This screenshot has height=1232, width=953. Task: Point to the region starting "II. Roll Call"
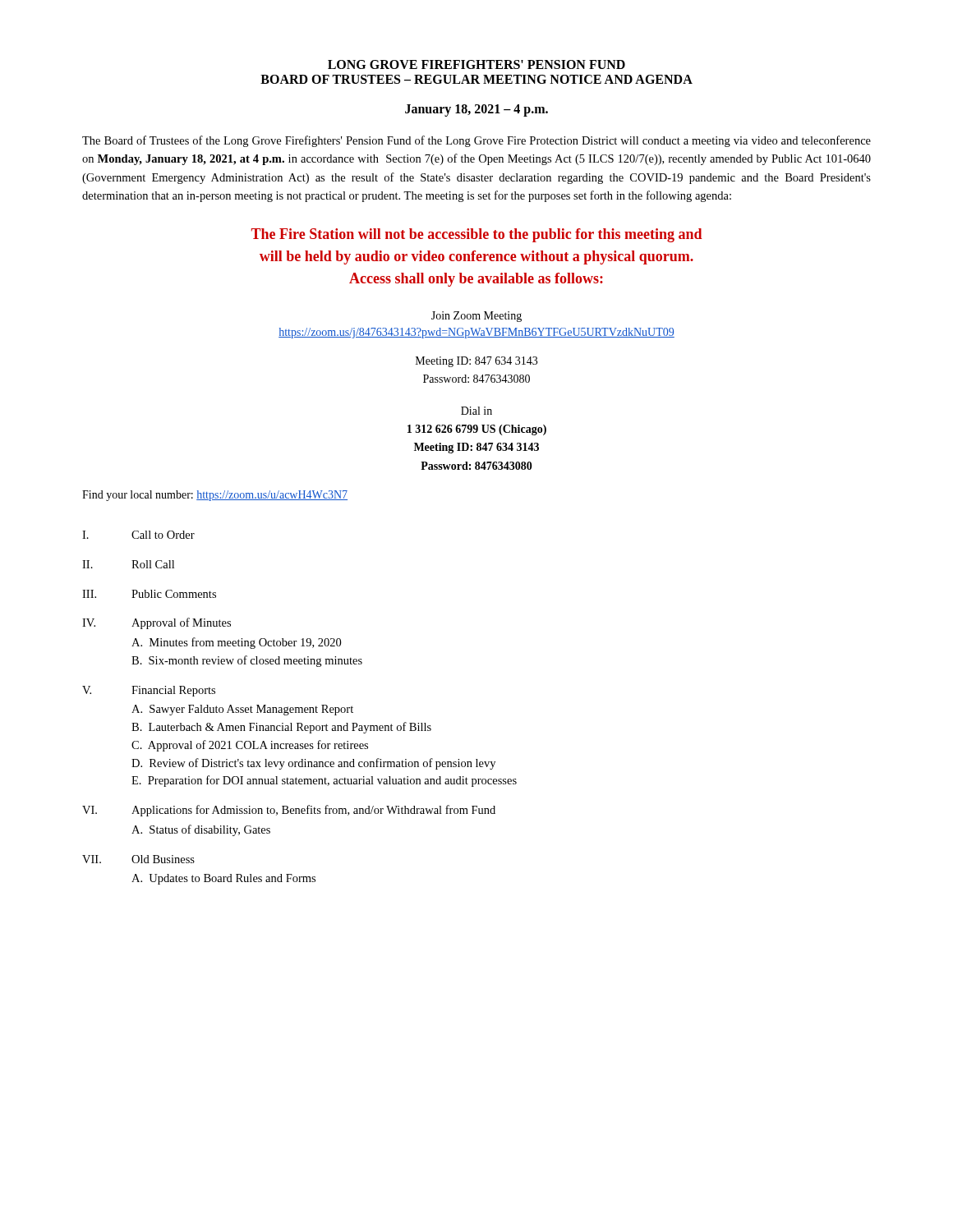coord(87,564)
